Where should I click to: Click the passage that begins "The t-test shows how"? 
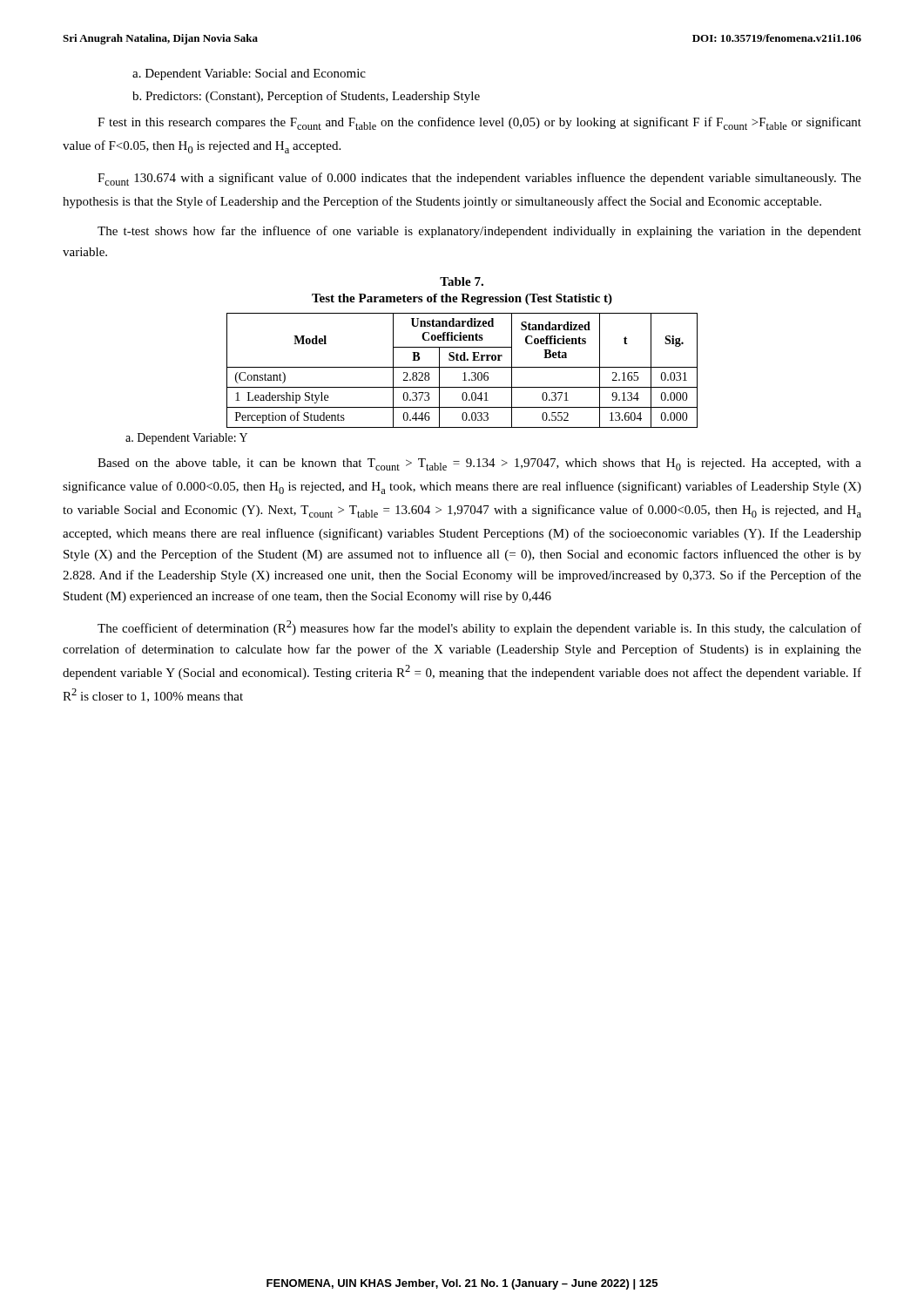click(x=462, y=241)
